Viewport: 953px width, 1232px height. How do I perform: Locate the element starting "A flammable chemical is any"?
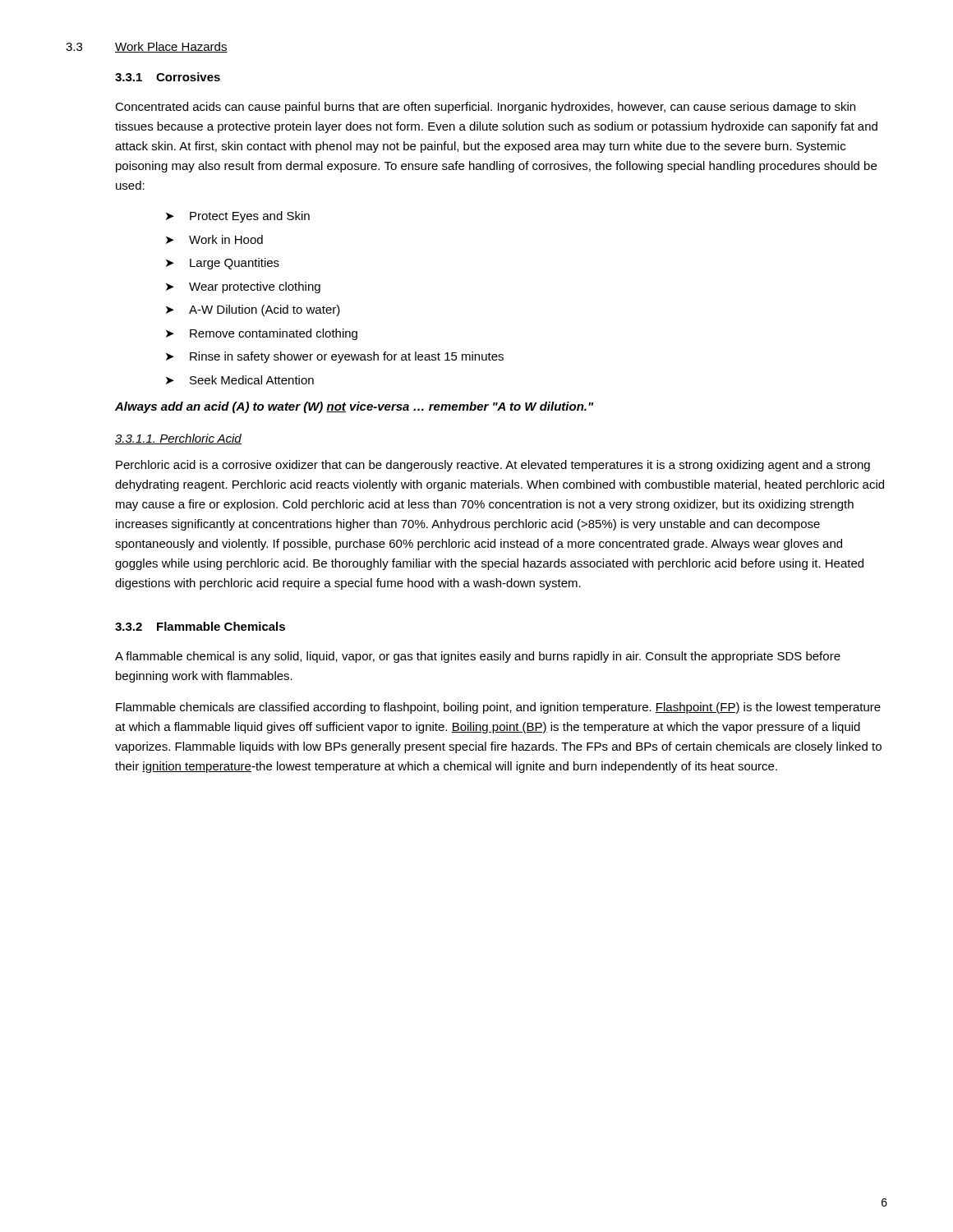pos(478,665)
